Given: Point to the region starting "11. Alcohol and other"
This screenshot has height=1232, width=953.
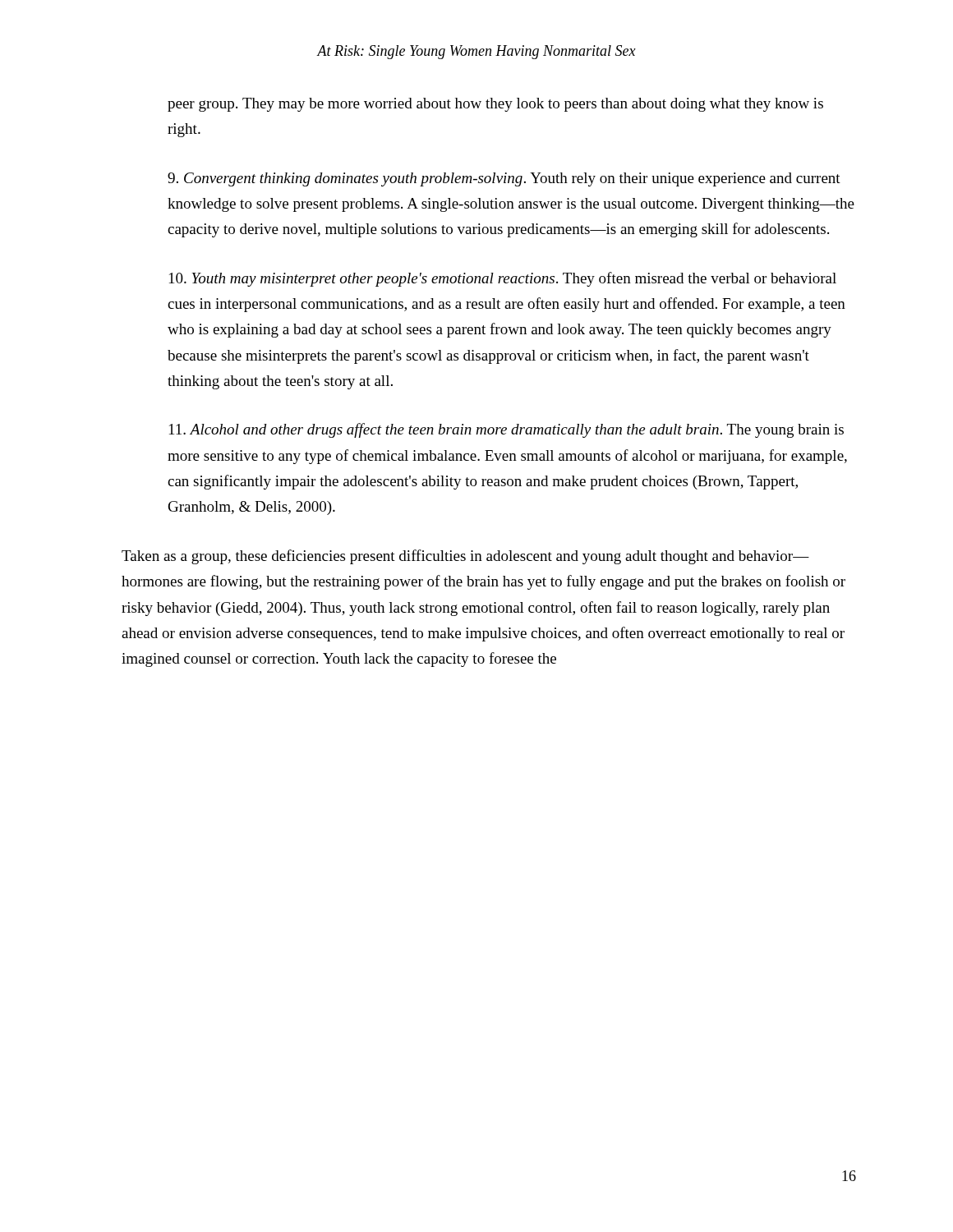Looking at the screenshot, I should click(512, 468).
